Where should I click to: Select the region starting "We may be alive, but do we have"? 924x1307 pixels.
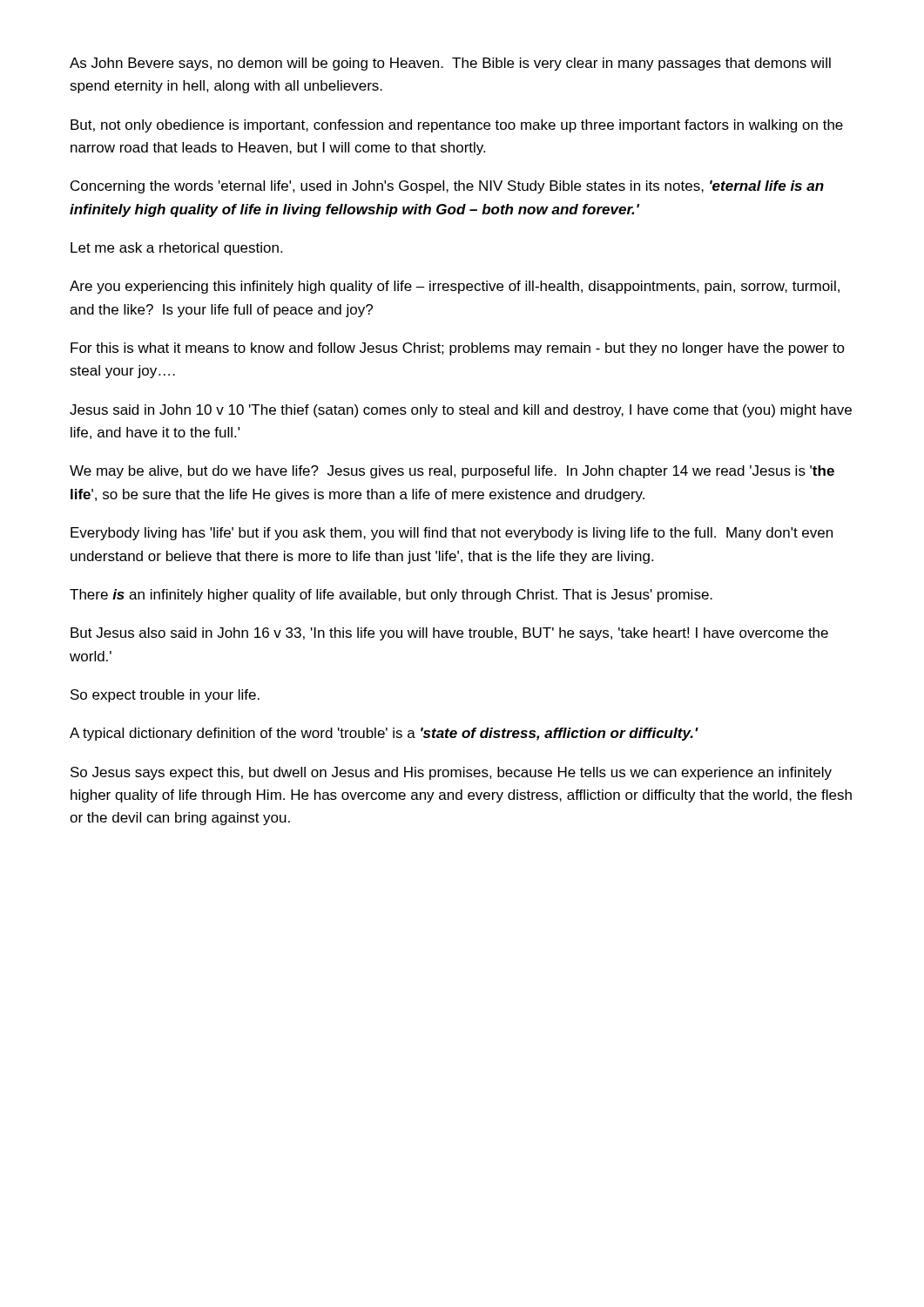pyautogui.click(x=452, y=483)
